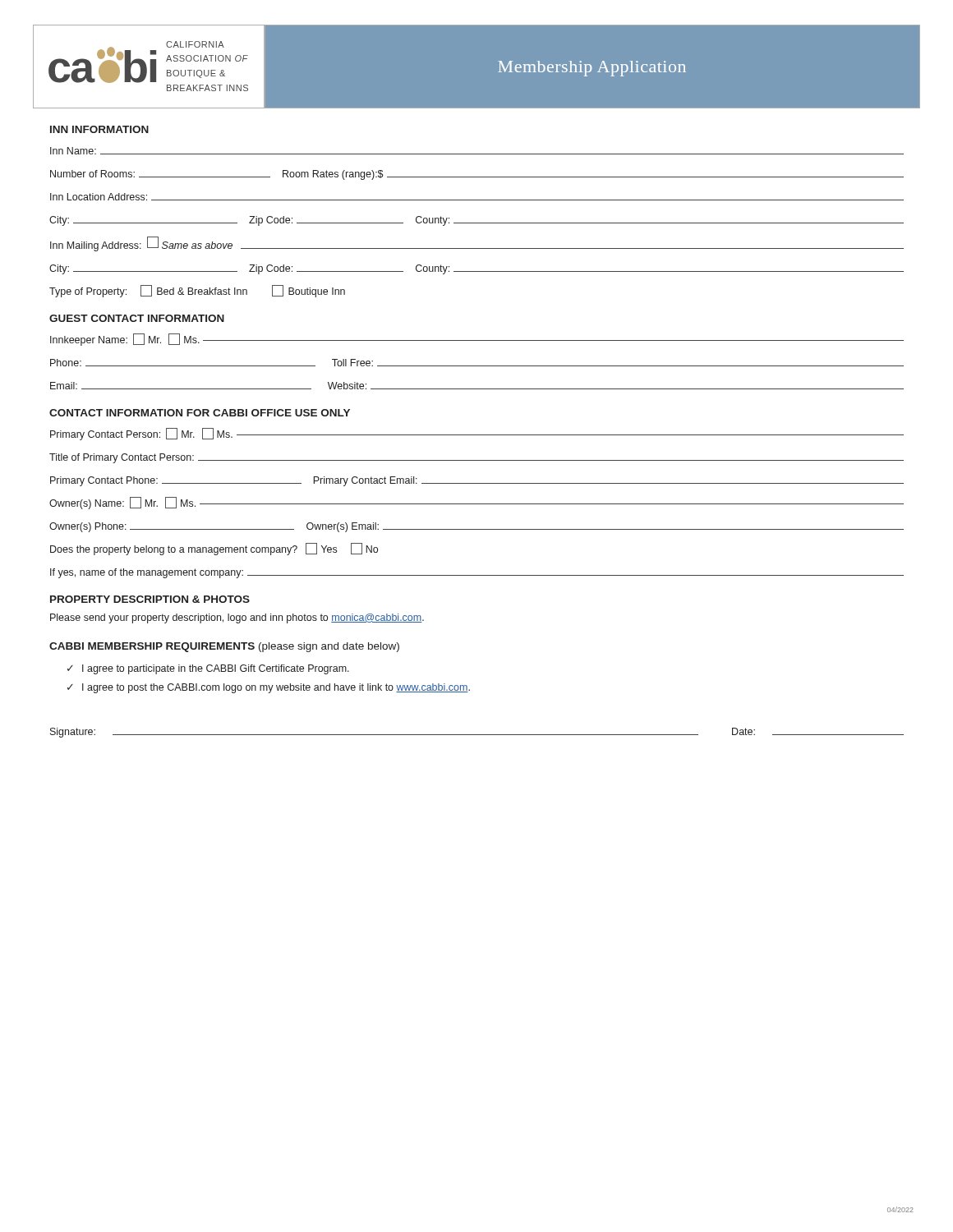Find the block on this page that starts "Does the property"
Screen dimensions: 1232x953
coord(214,549)
